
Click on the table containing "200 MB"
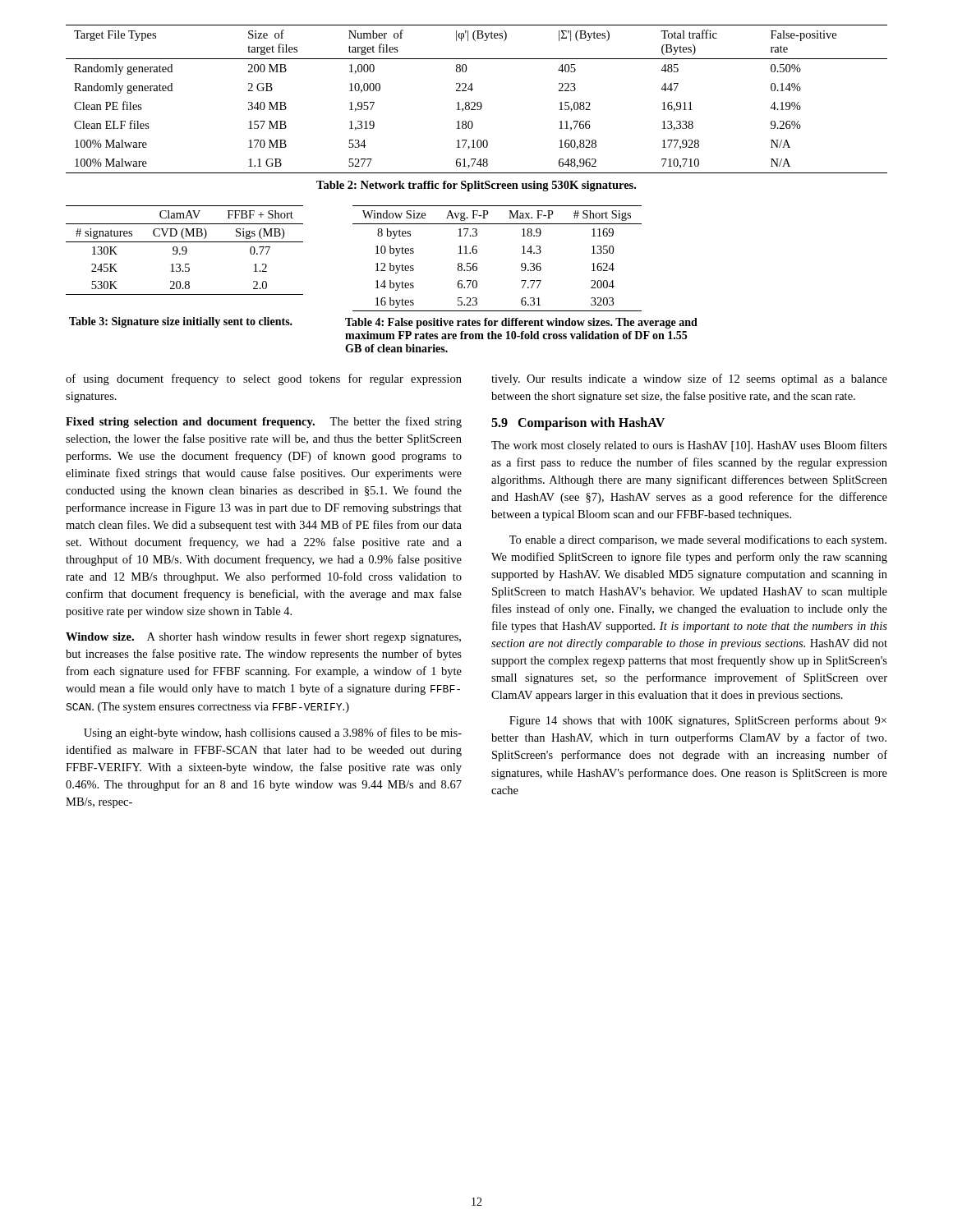476,99
